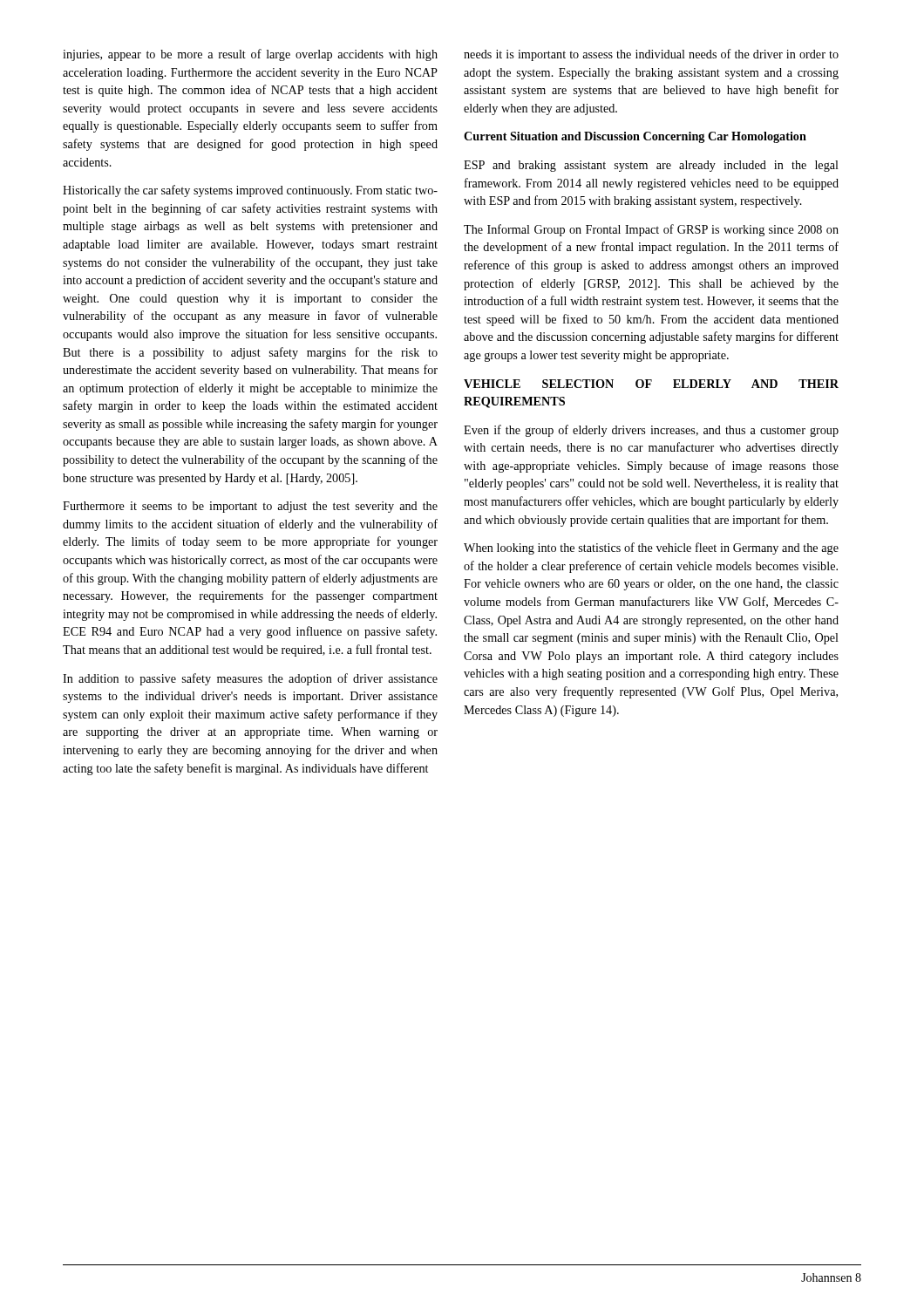The image size is (924, 1308).
Task: Find the text starting "Current Situation and Discussion Concerning"
Action: [651, 137]
